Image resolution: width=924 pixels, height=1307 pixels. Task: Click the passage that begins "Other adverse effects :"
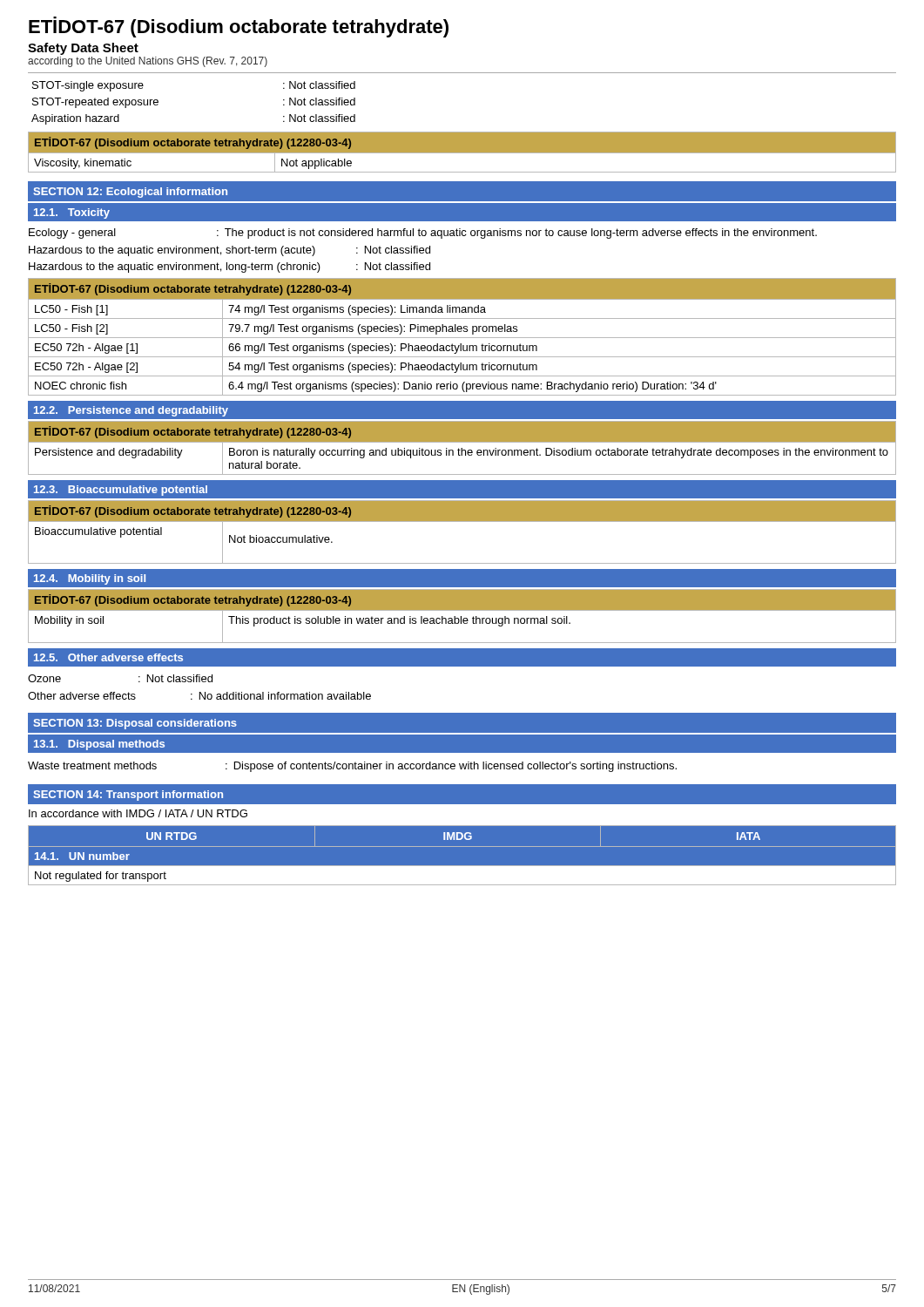click(x=200, y=696)
